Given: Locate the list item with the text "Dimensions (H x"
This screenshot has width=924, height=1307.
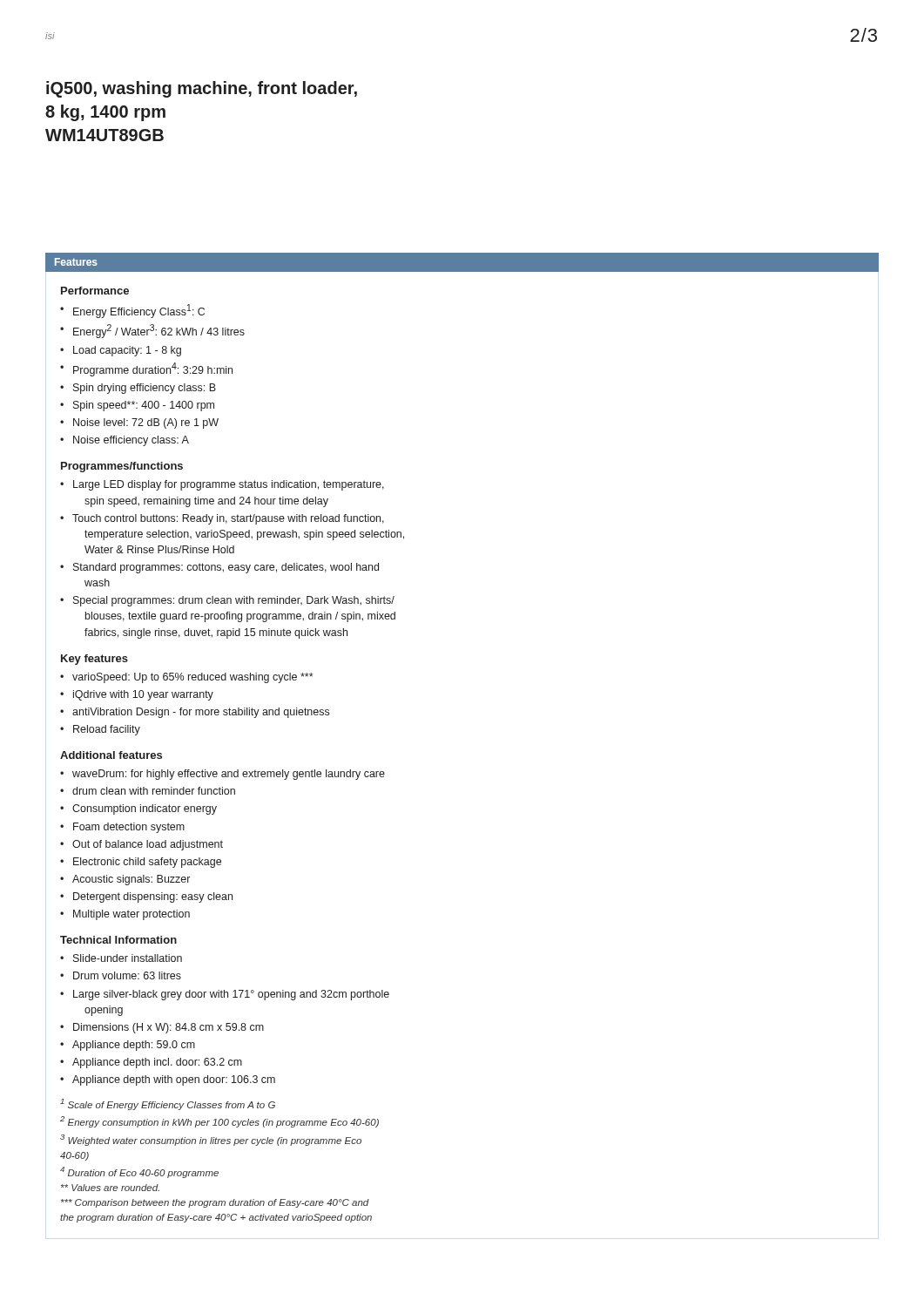Looking at the screenshot, I should tap(168, 1027).
